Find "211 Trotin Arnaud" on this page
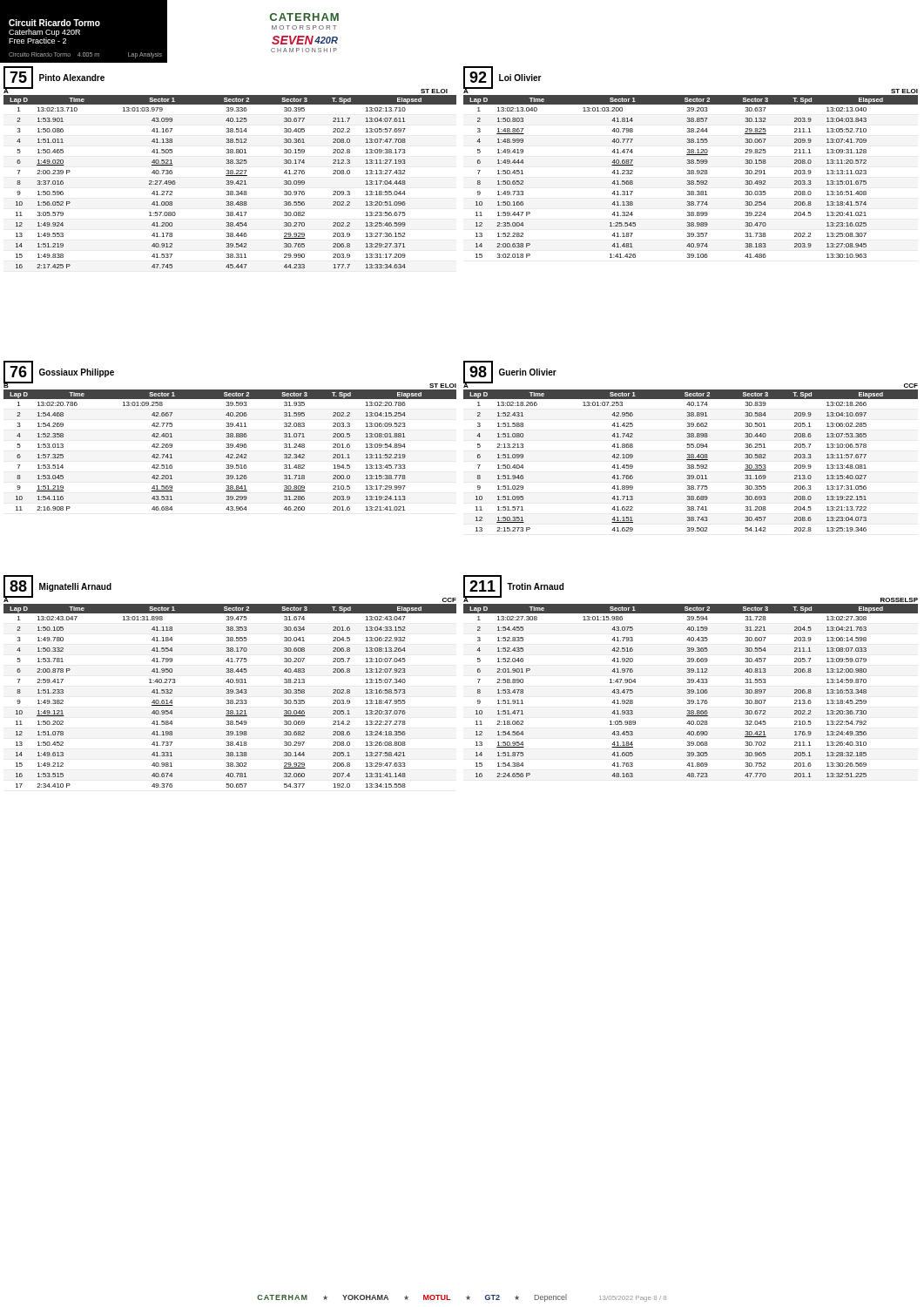This screenshot has width=924, height=1307. pyautogui.click(x=514, y=586)
